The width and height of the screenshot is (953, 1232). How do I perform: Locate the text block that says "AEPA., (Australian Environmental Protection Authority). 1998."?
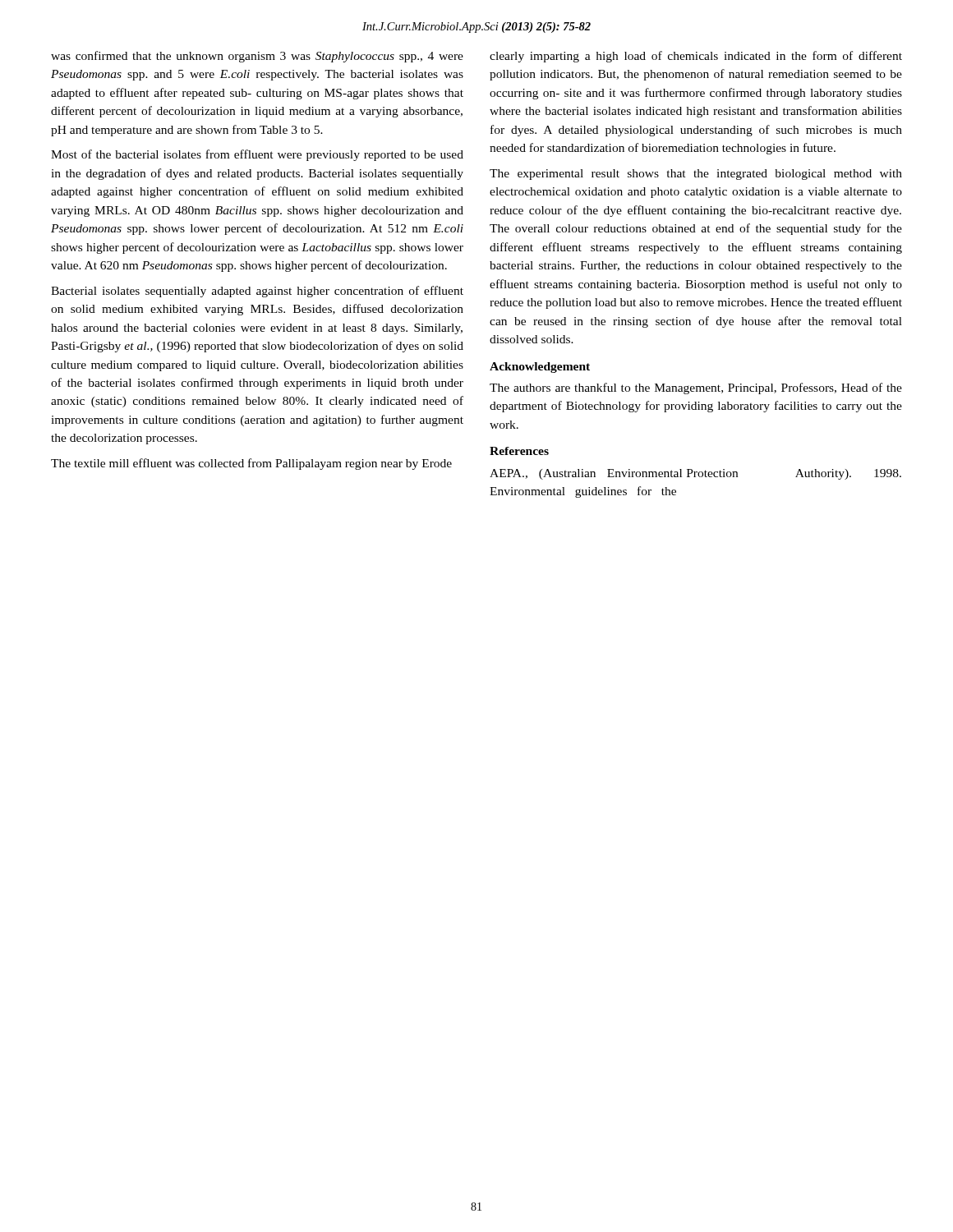[696, 482]
